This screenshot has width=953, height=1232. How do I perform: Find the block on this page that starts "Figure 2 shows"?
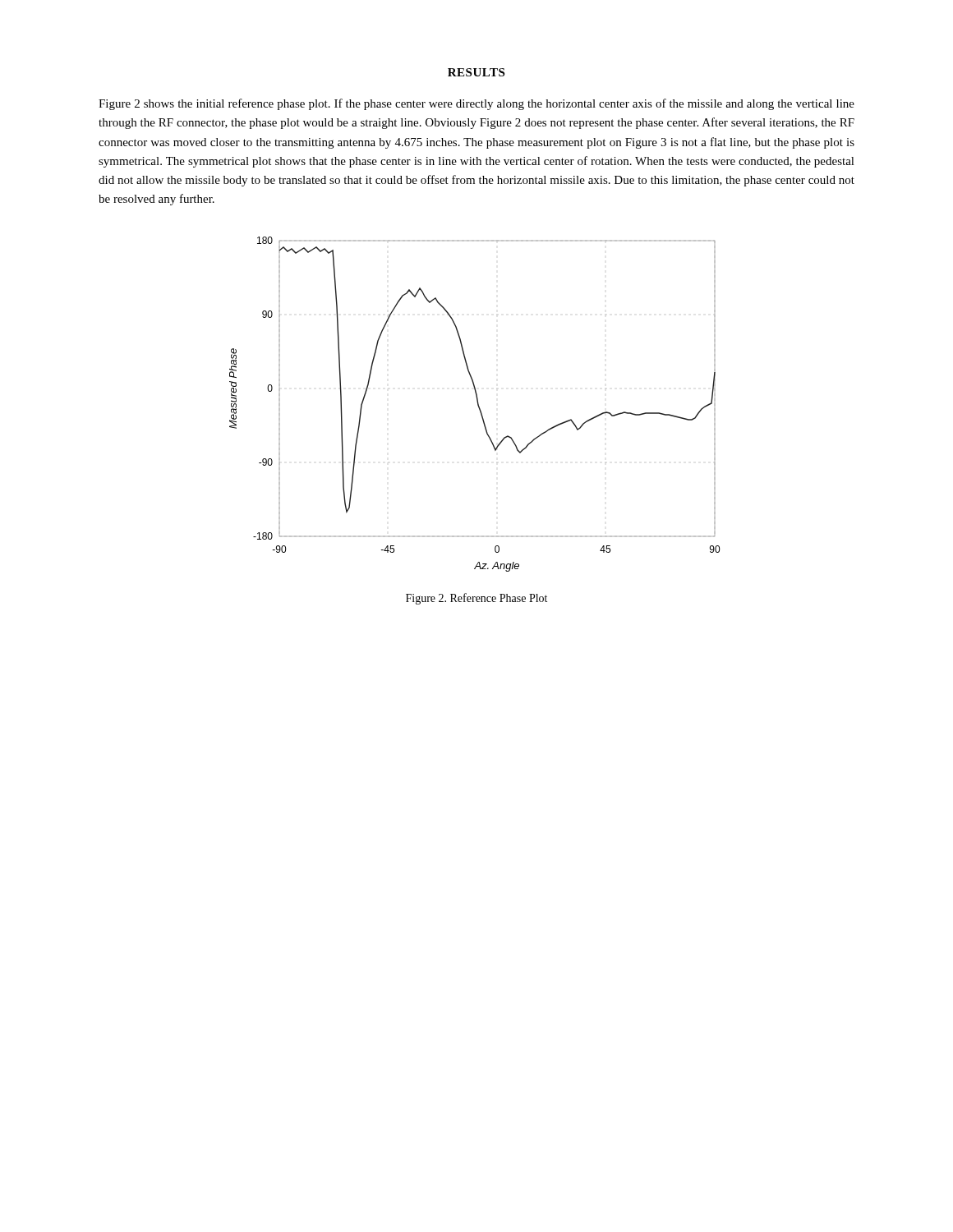(x=476, y=151)
